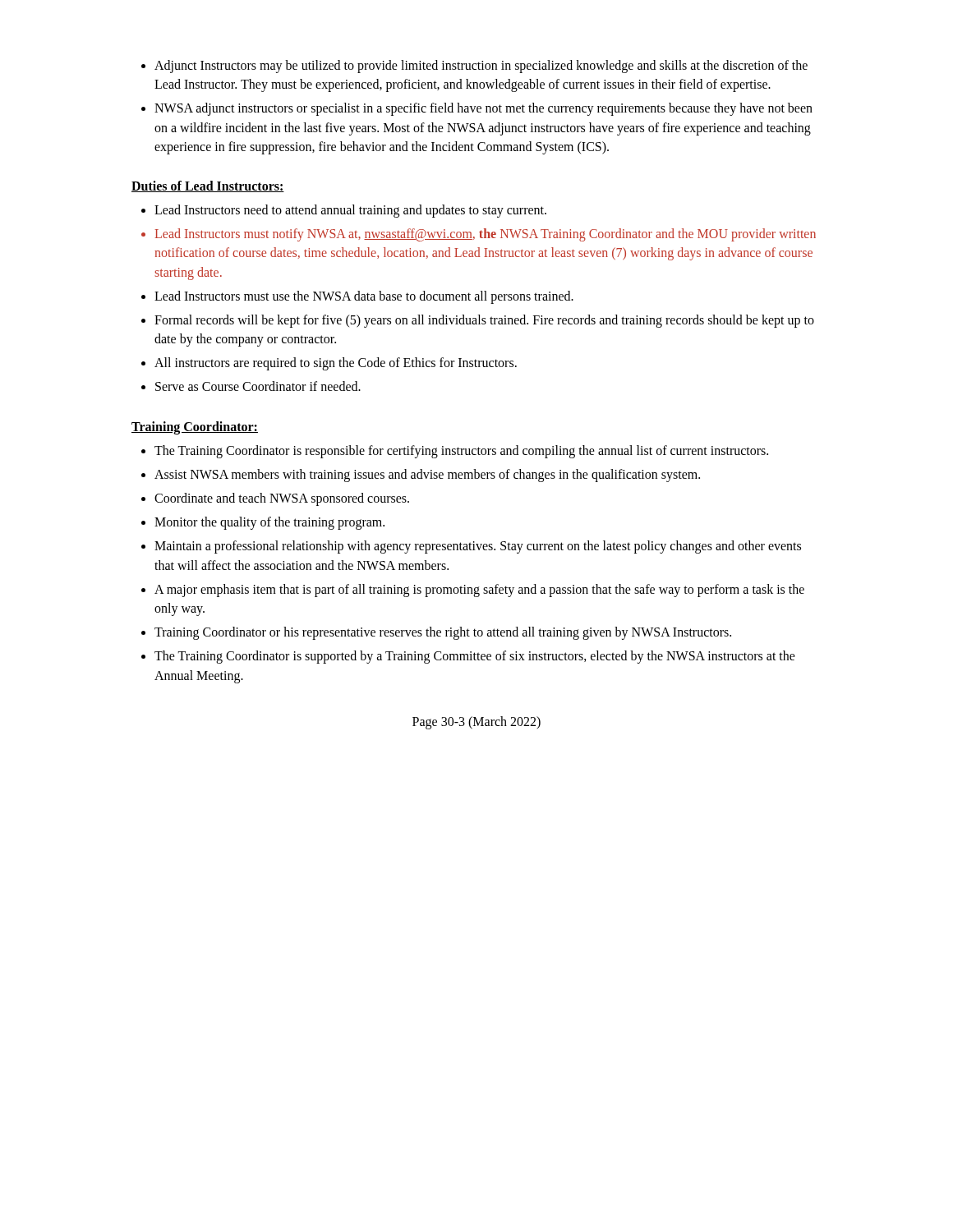Select the text starting "Assist NWSA members with training issues and"
Viewport: 953px width, 1232px height.
(x=488, y=474)
